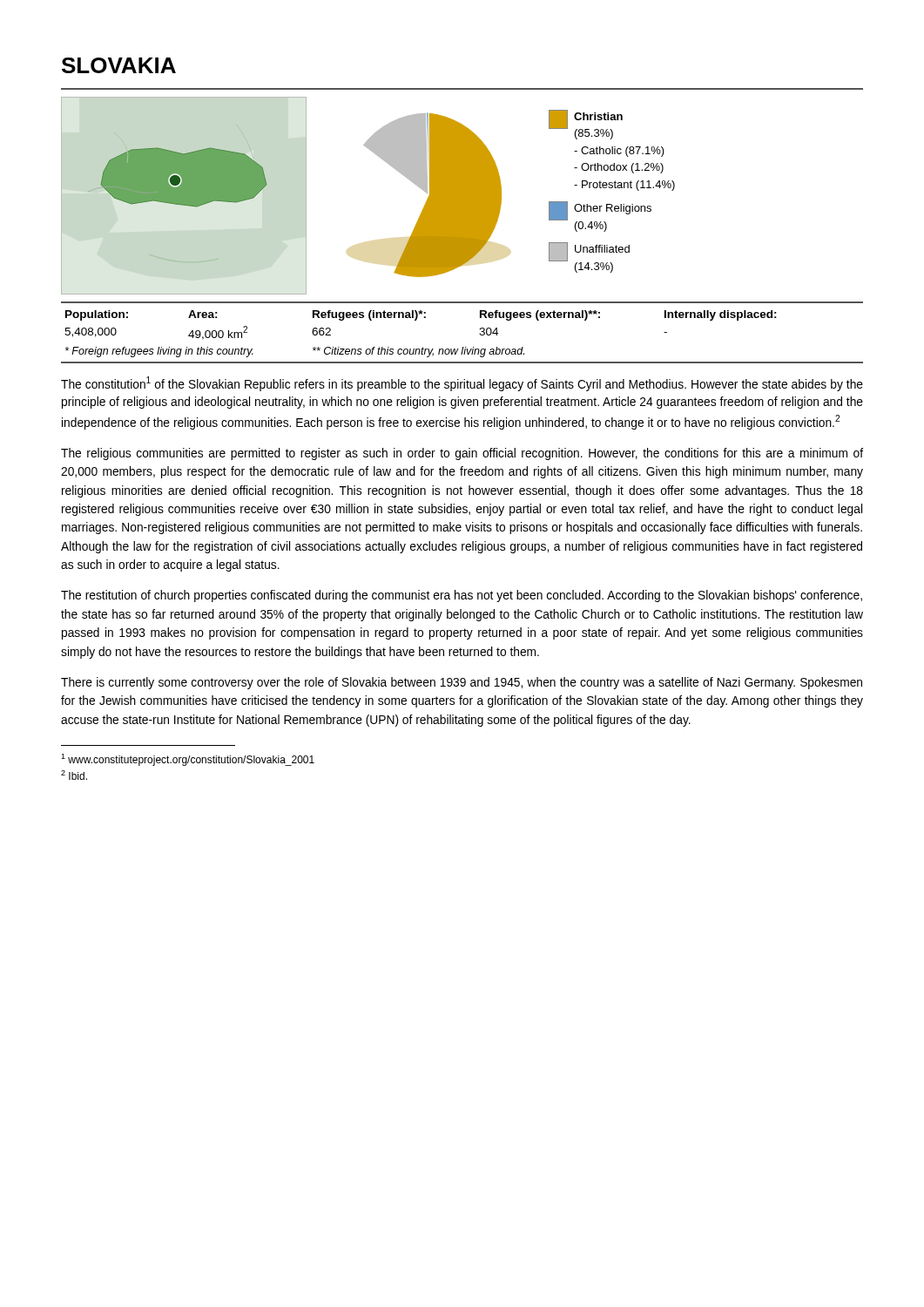The height and width of the screenshot is (1307, 924).
Task: Find the text block that reads "The religious communities"
Action: click(462, 509)
